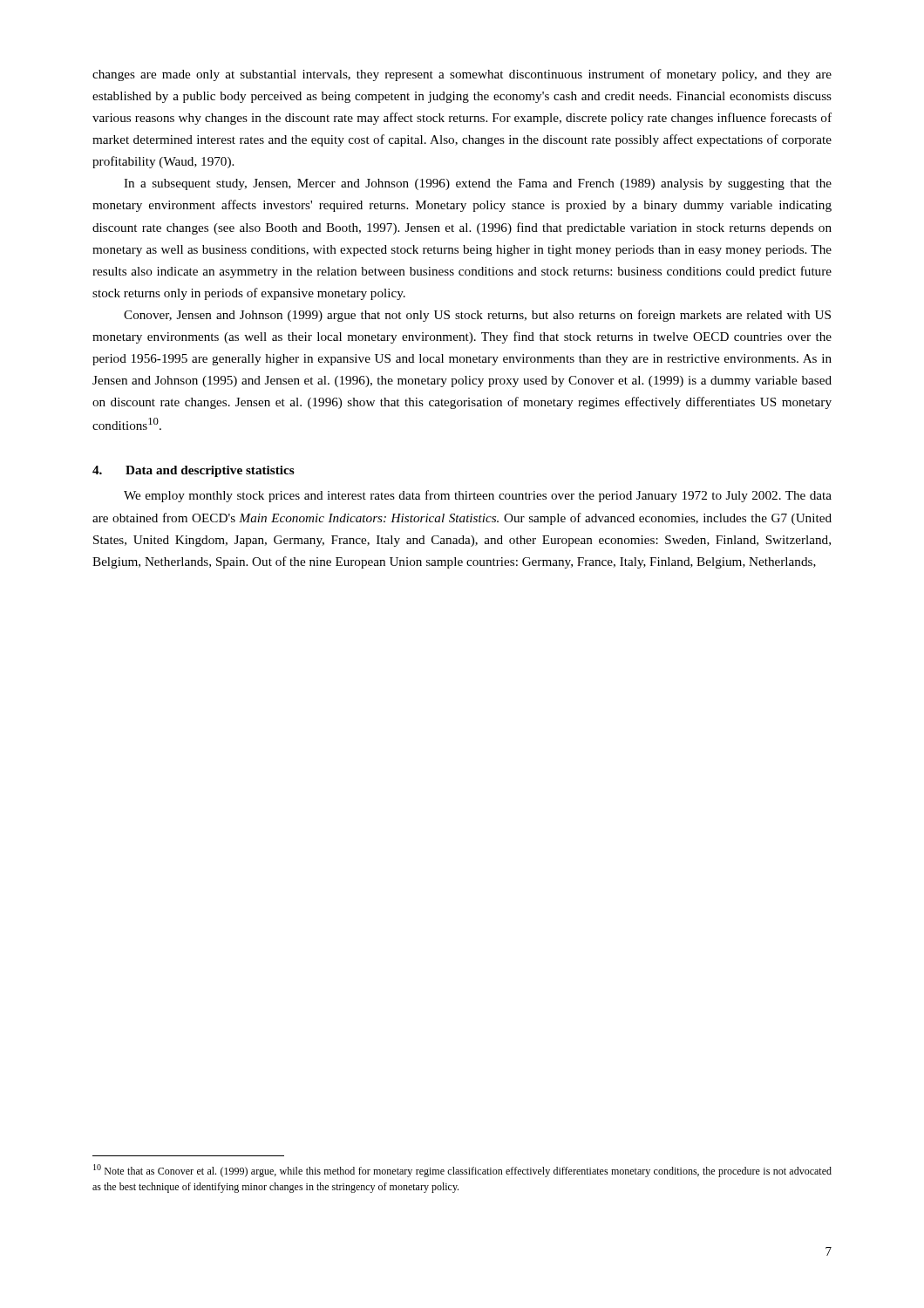The image size is (924, 1308).
Task: Click the passage that begins "In a subsequent"
Action: coord(462,238)
